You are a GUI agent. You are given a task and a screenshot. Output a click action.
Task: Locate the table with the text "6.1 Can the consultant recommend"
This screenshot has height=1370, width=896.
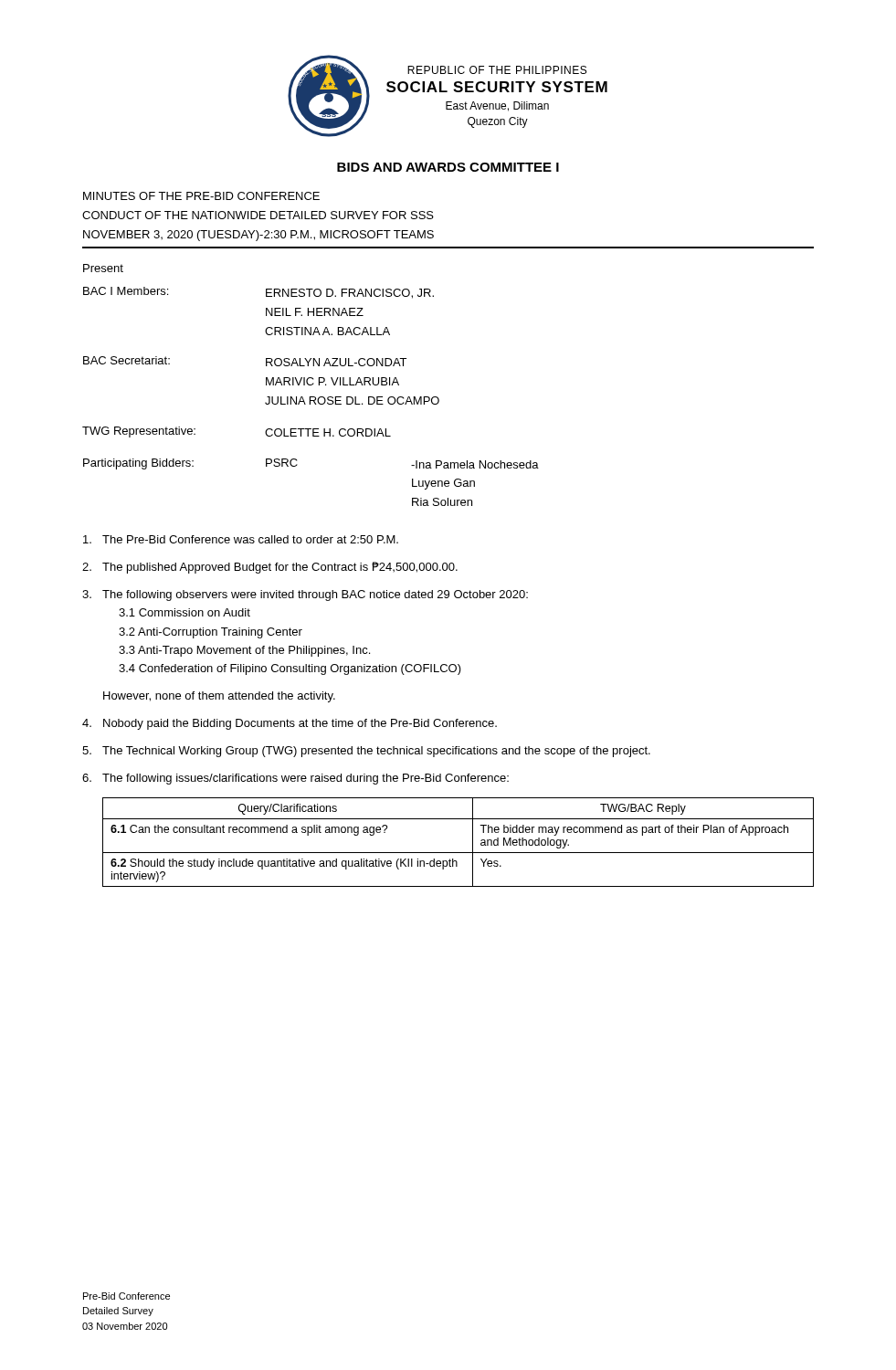pyautogui.click(x=458, y=842)
